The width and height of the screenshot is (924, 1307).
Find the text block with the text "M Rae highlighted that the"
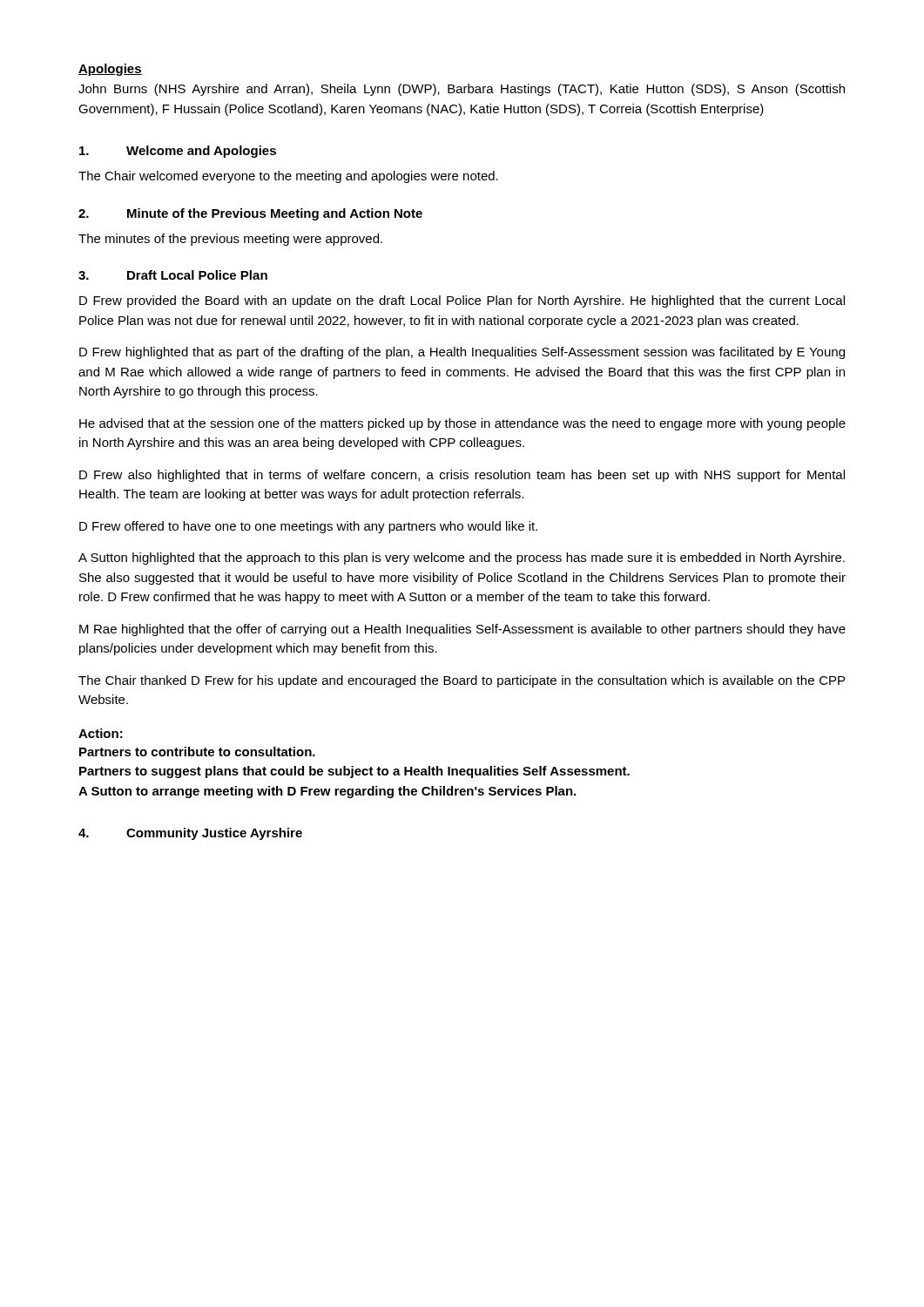(x=462, y=639)
